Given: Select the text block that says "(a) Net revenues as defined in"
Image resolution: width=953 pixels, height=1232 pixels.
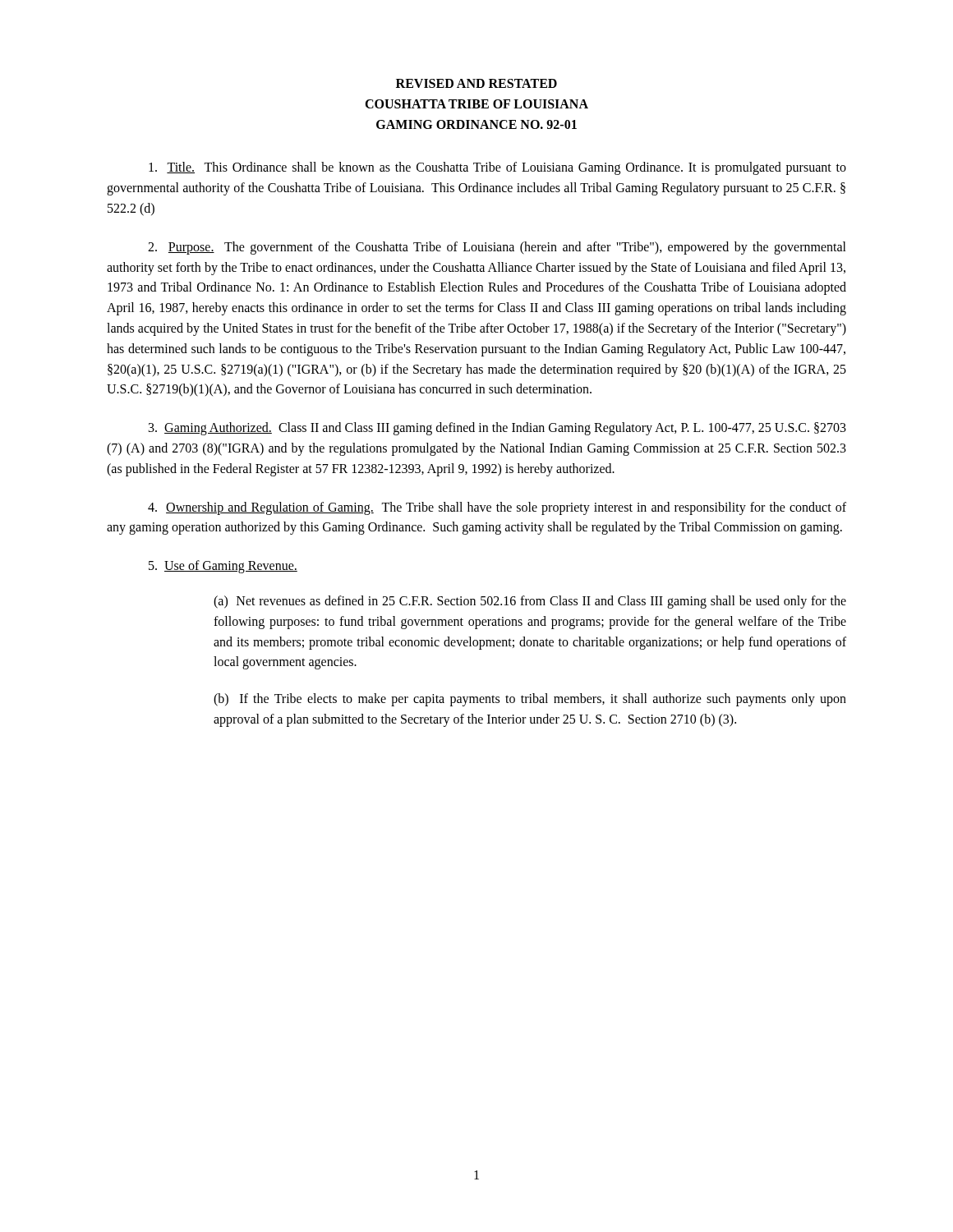Looking at the screenshot, I should tap(530, 631).
